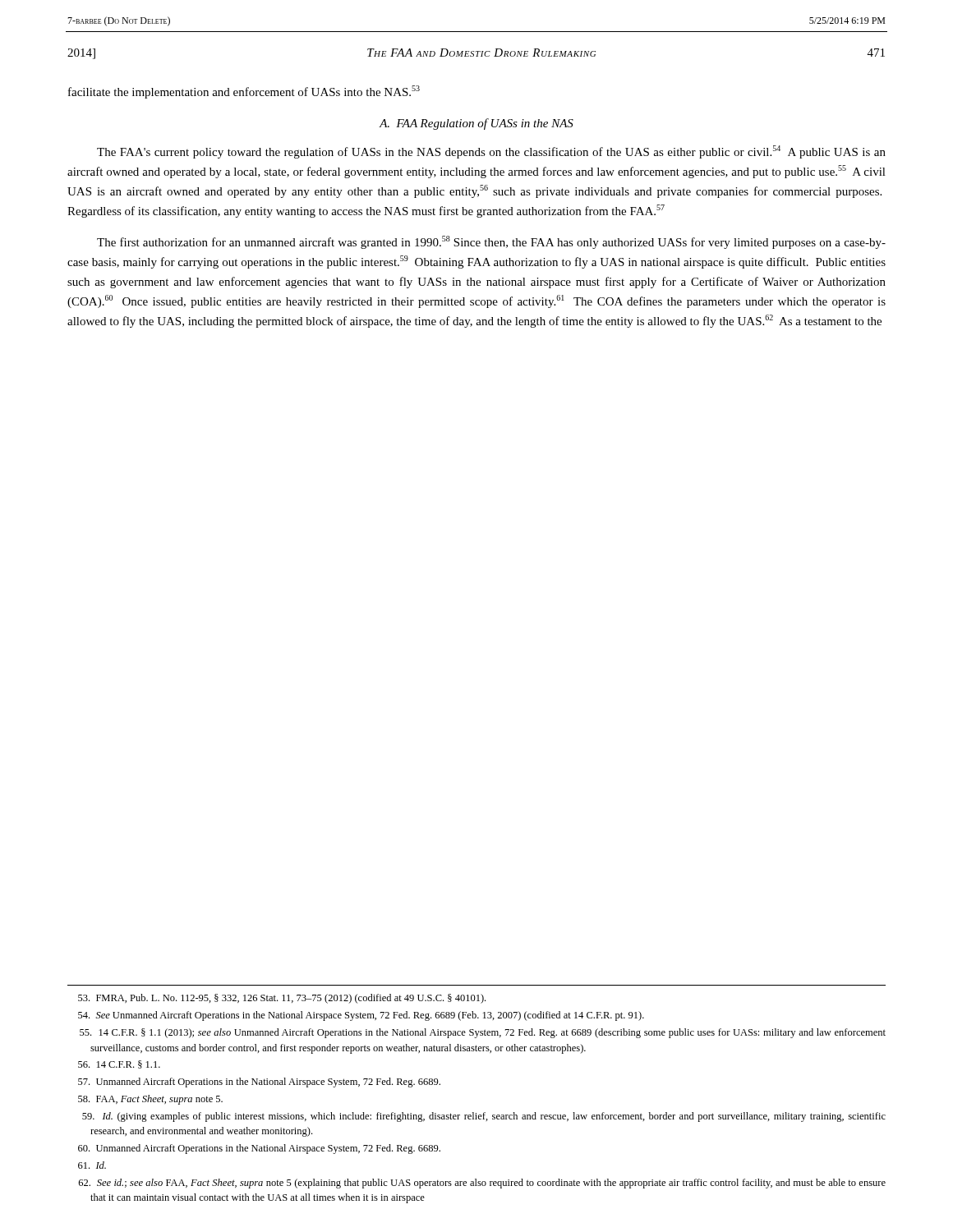Find the text block with the text "The FAA's current policy toward the"
953x1232 pixels.
click(x=476, y=181)
